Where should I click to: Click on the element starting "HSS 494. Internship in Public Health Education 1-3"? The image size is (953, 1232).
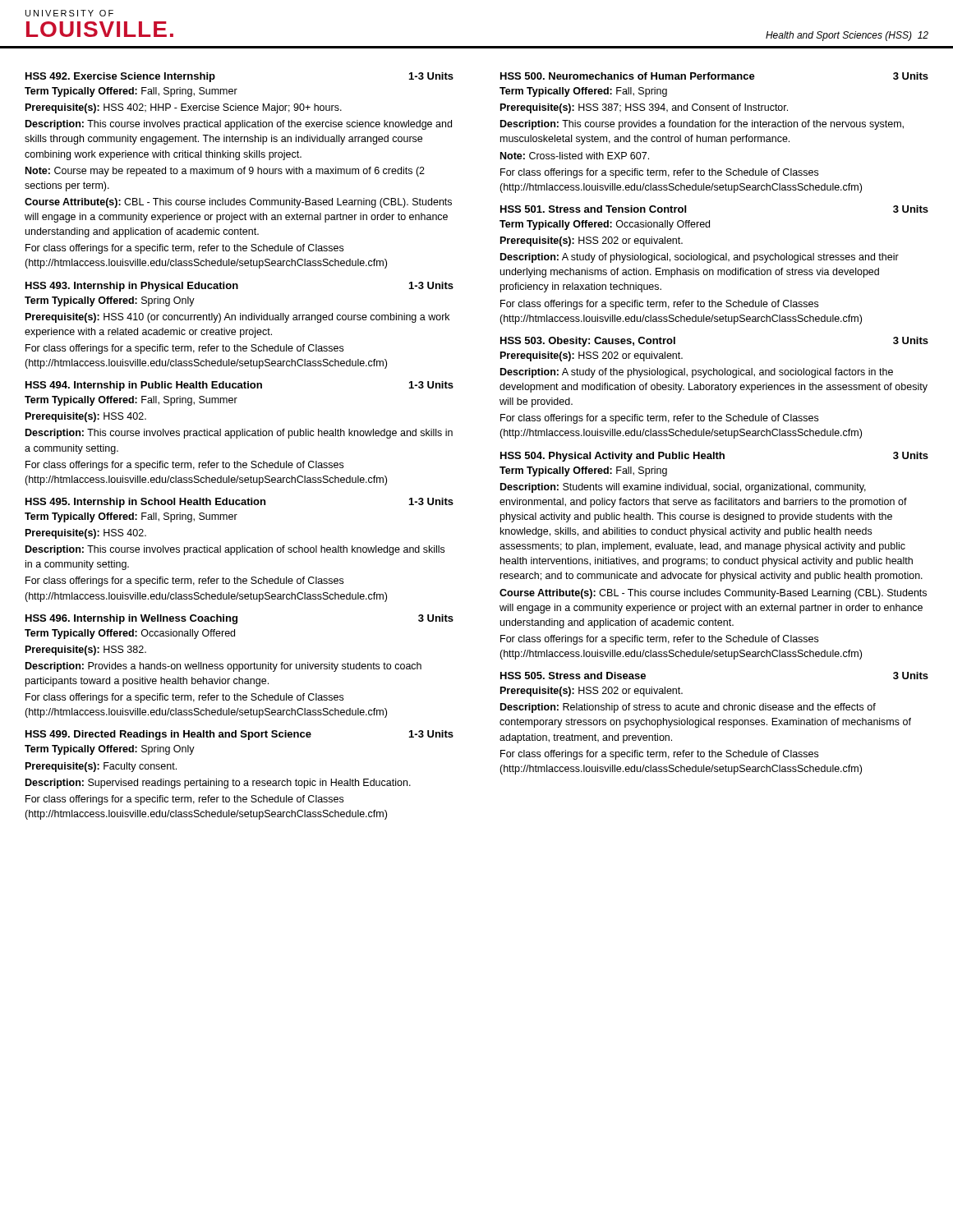coord(239,433)
